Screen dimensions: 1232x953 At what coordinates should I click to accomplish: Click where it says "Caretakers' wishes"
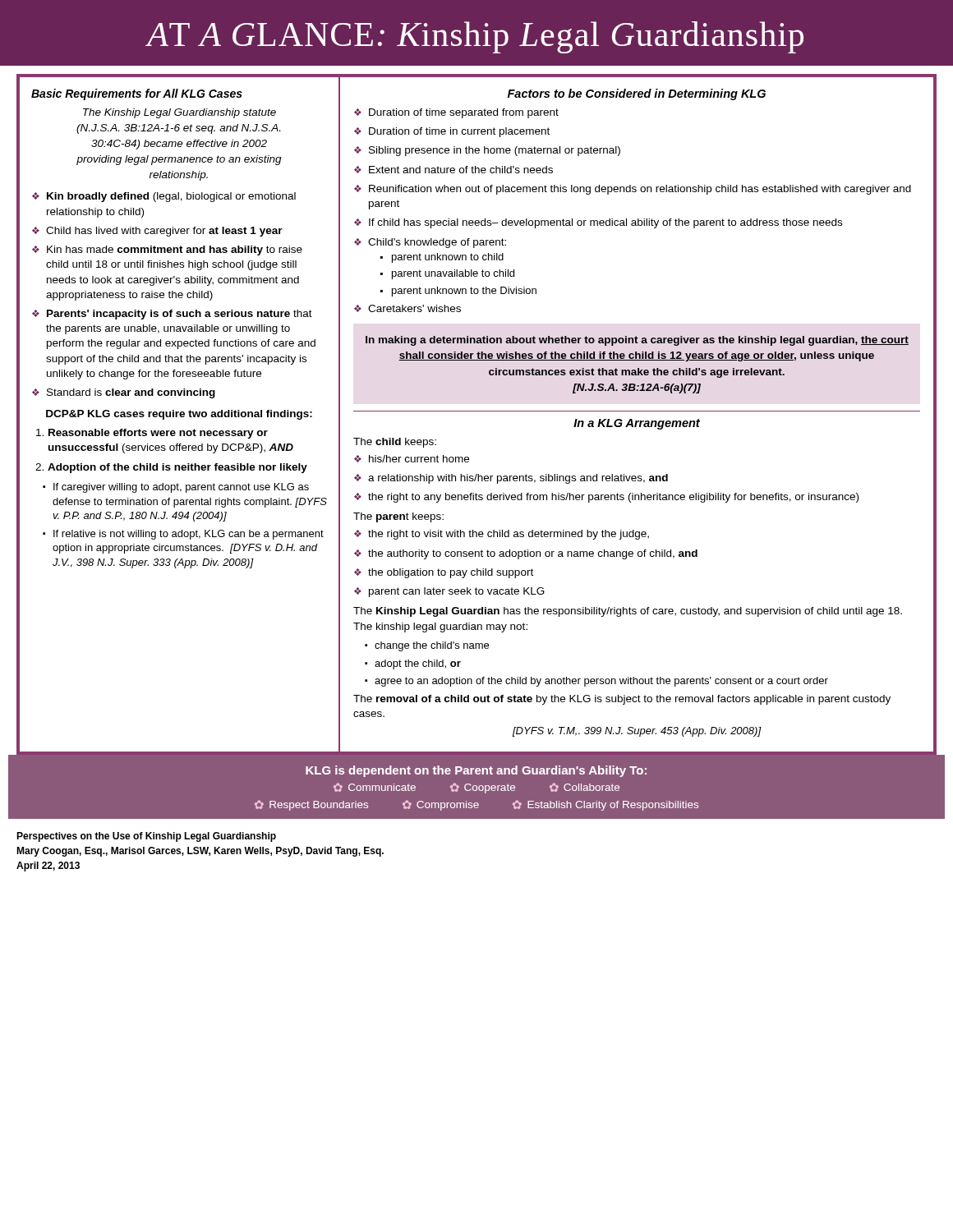tap(415, 309)
